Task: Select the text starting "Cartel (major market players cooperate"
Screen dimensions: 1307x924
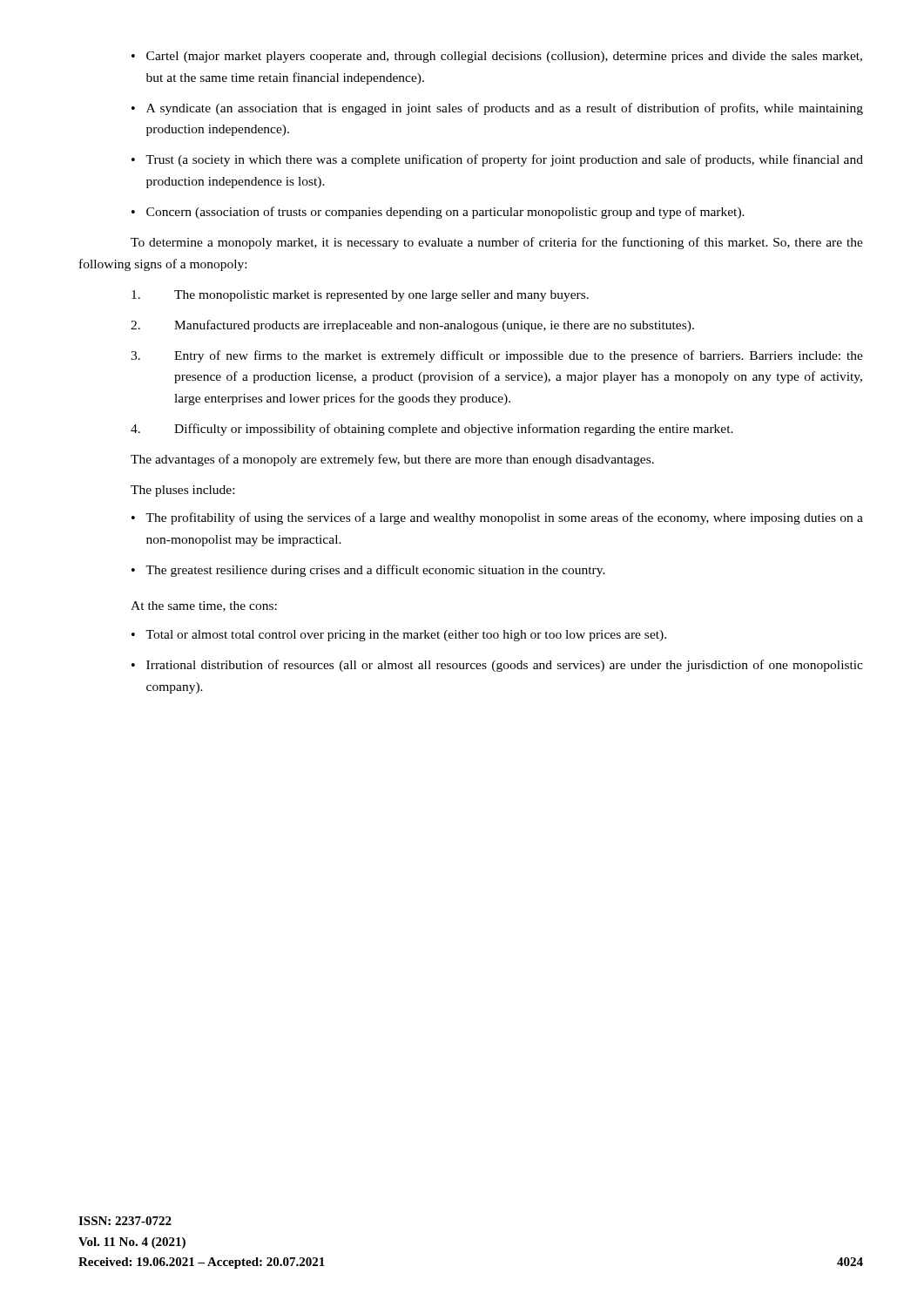Action: (471, 67)
